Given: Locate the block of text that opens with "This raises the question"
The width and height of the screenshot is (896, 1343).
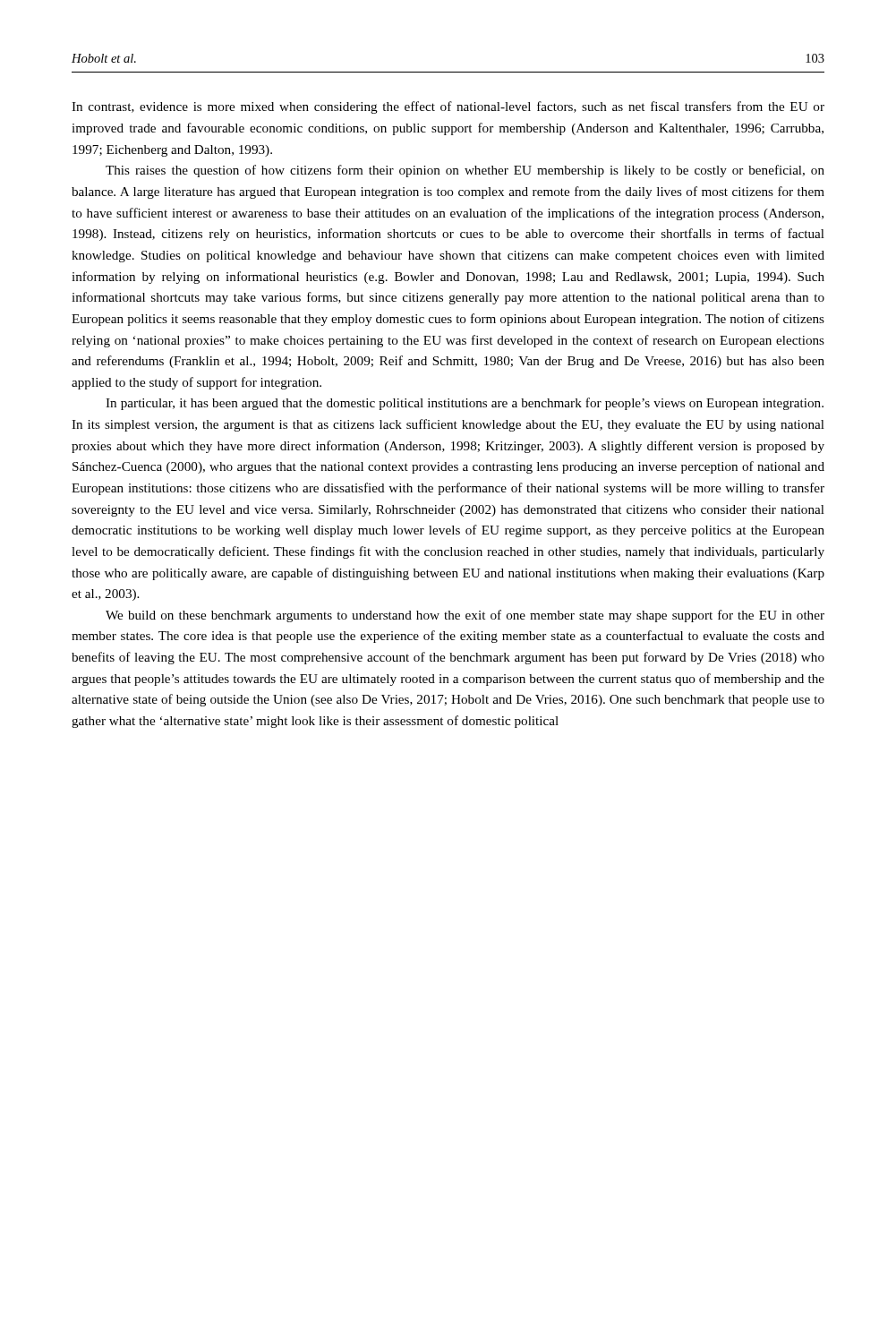Looking at the screenshot, I should point(448,276).
